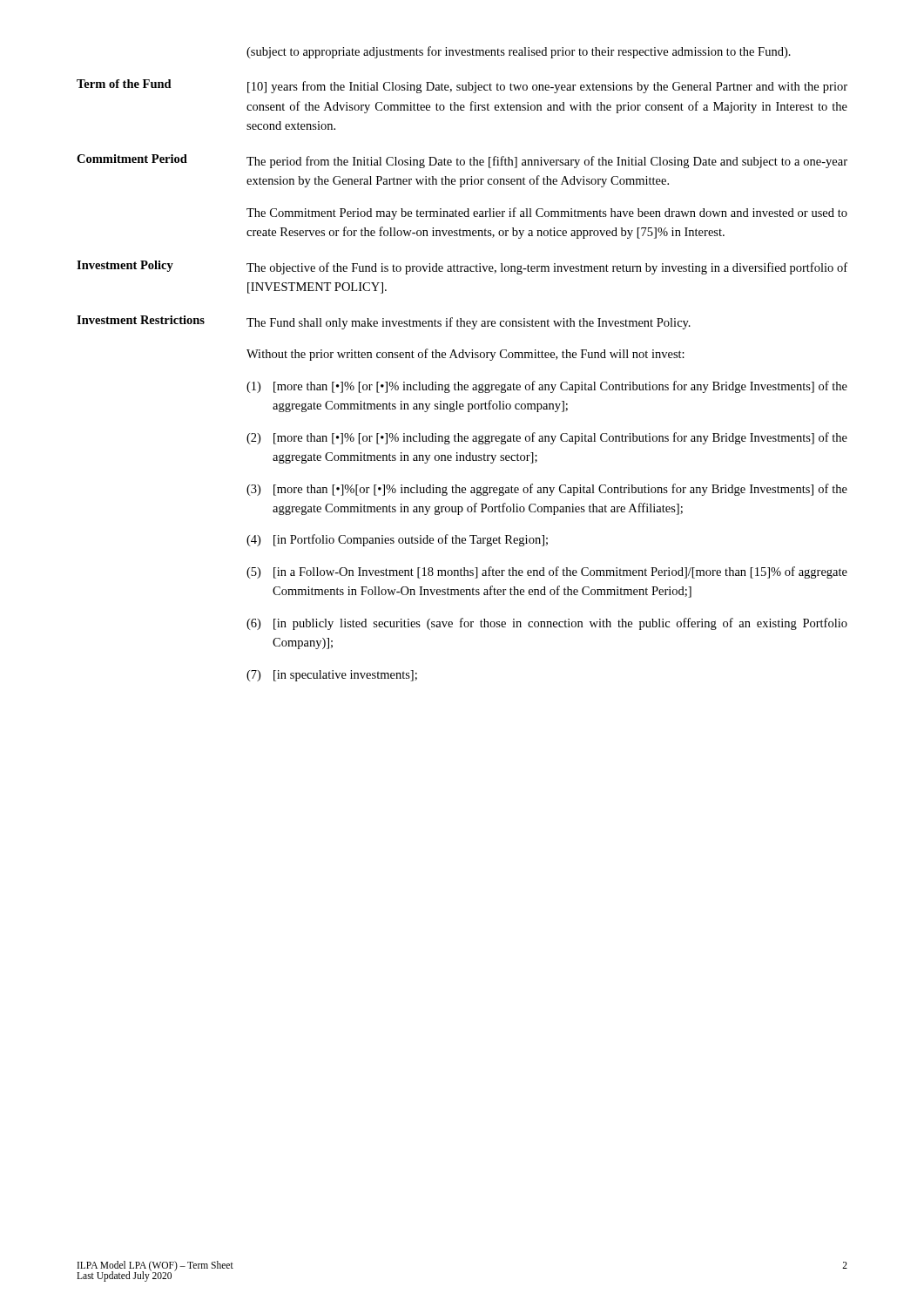Locate the text block that says "Commitment Period The period from the Initial Closing"
This screenshot has height=1307, width=924.
462,197
